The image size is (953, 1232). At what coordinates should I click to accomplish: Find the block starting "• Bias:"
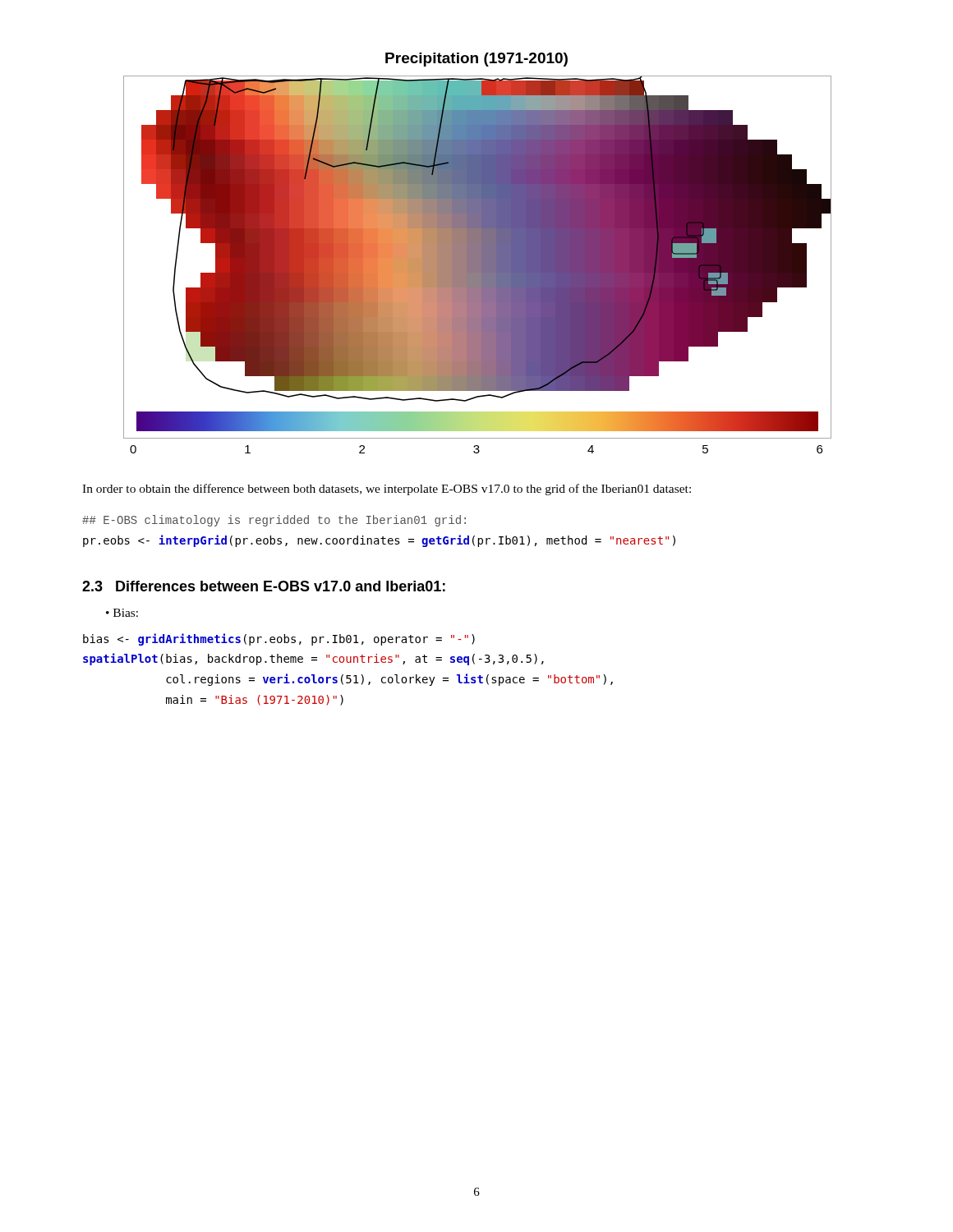pyautogui.click(x=122, y=612)
